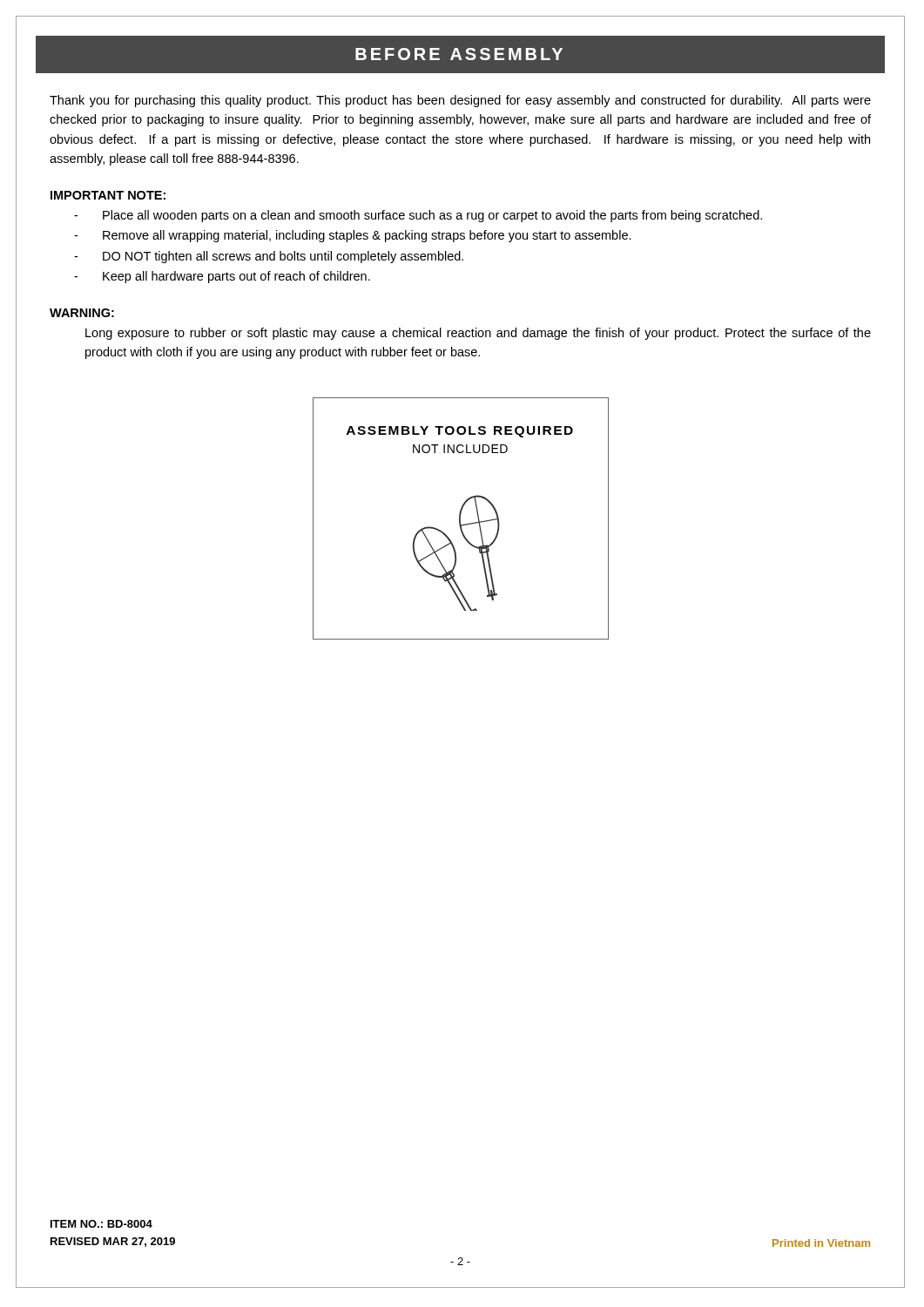Locate the element starting "Long exposure to rubber"

(x=478, y=342)
